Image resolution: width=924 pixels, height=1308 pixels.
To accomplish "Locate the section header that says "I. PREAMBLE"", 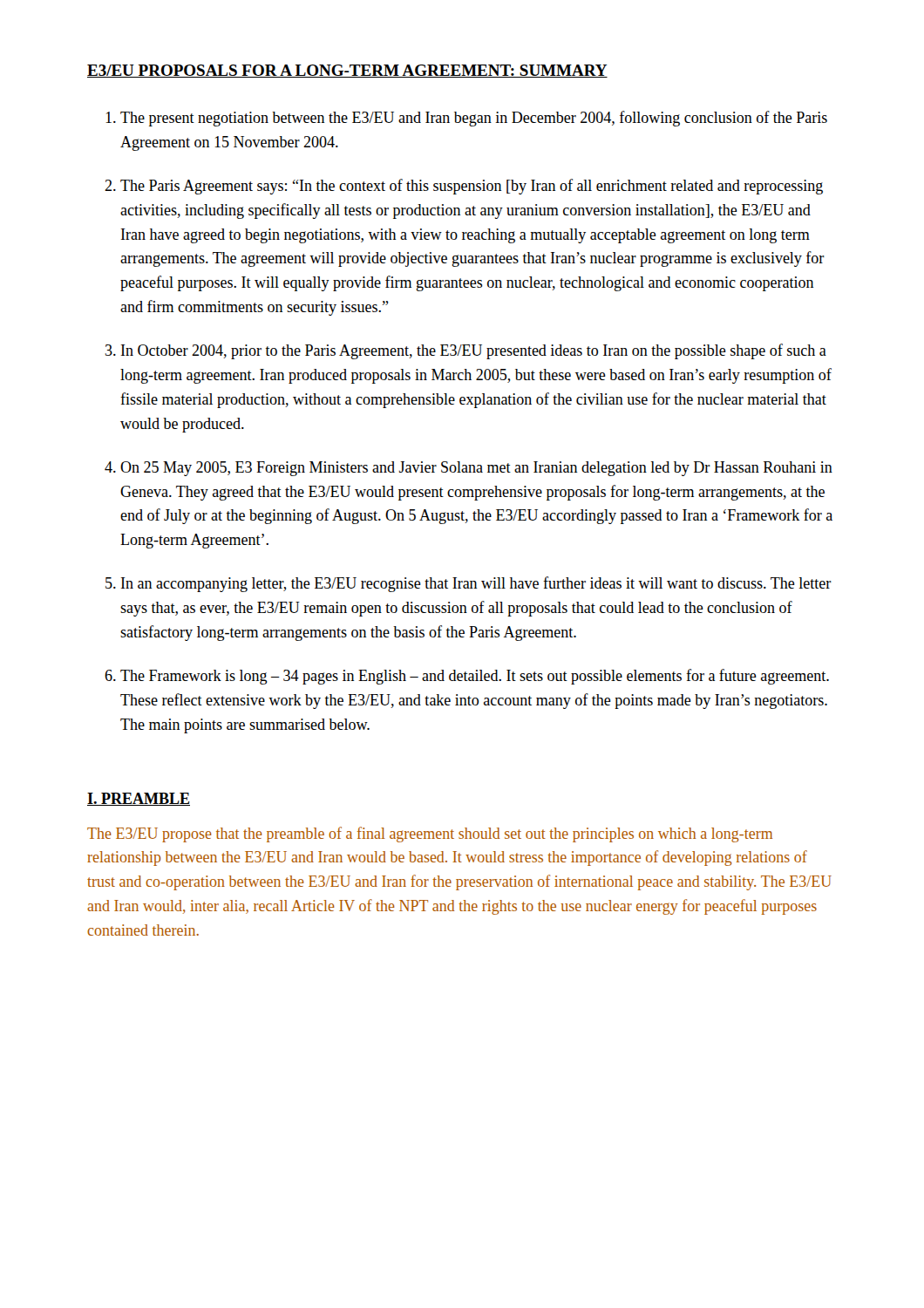I will [x=139, y=798].
